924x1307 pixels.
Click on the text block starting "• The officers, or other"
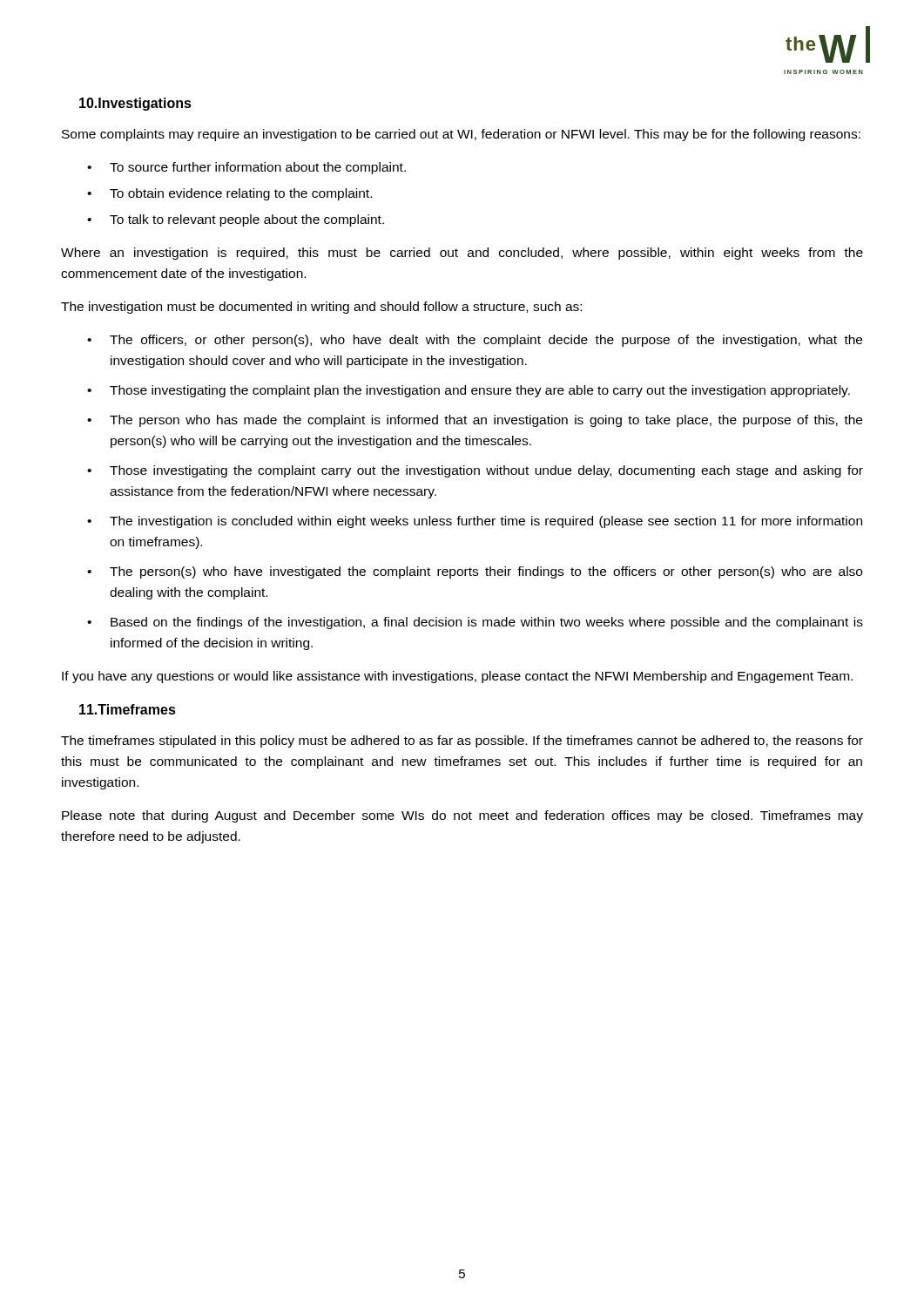coord(475,350)
